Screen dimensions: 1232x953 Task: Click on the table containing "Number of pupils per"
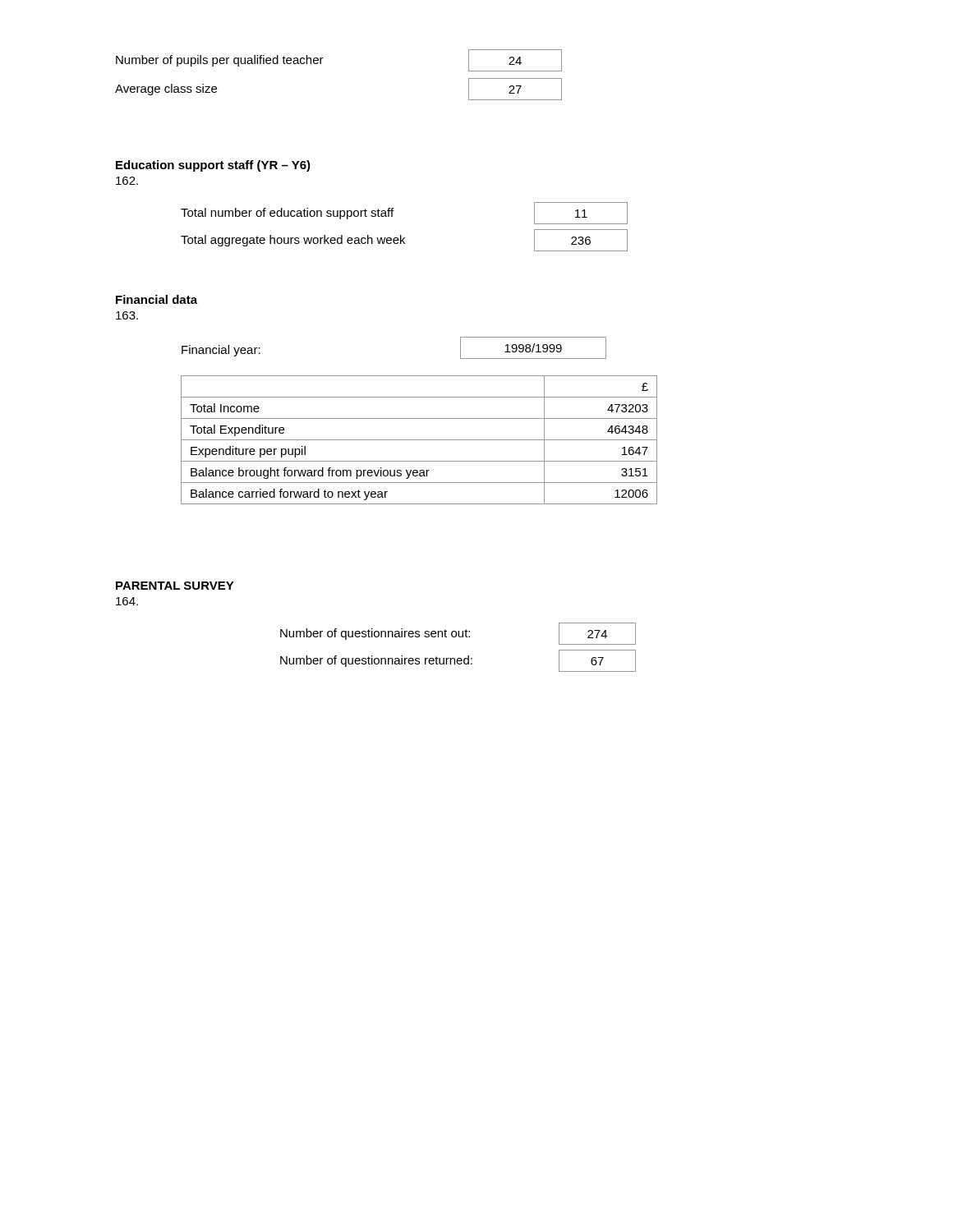pyautogui.click(x=493, y=75)
